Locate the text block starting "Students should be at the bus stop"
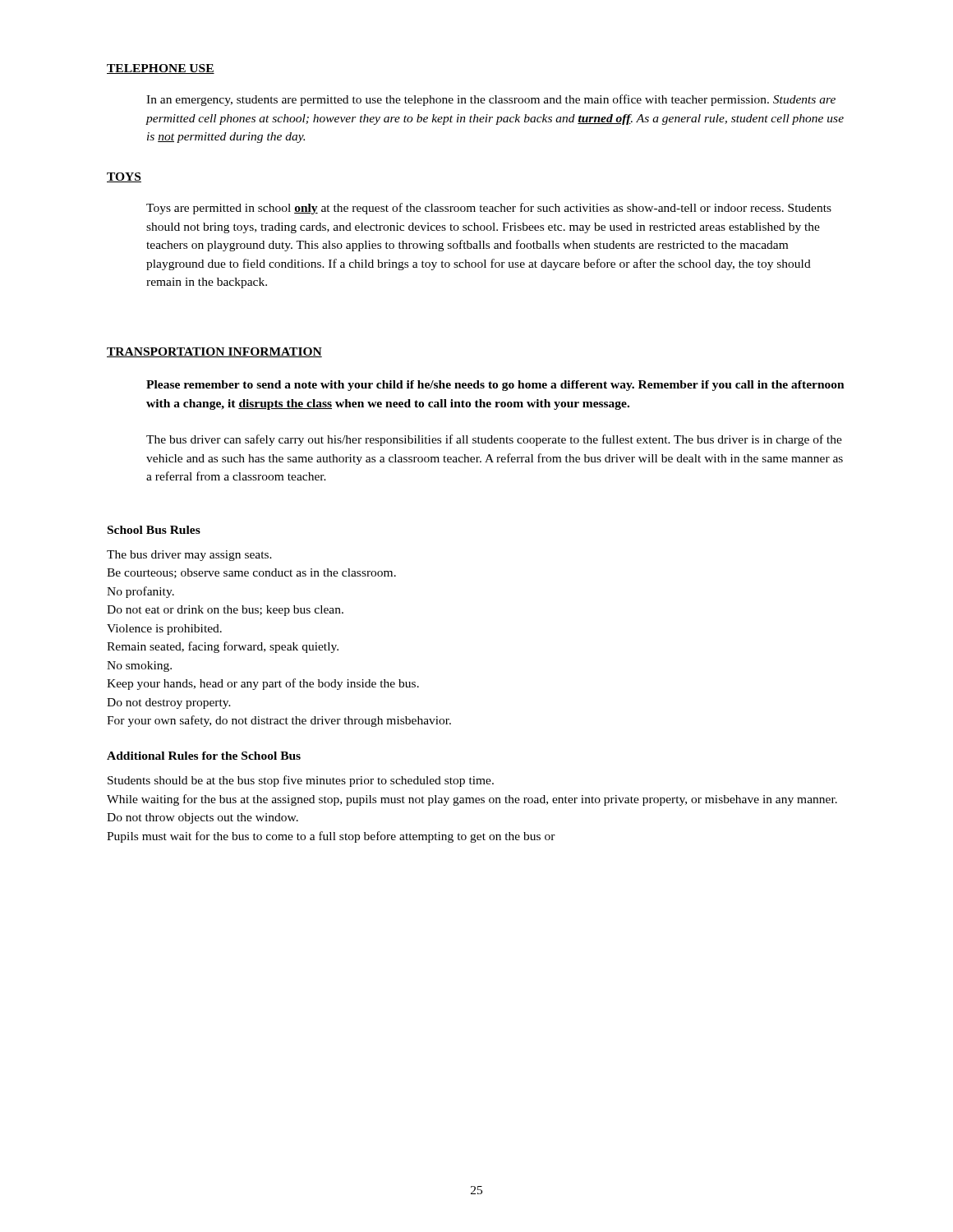The image size is (953, 1232). coord(476,781)
